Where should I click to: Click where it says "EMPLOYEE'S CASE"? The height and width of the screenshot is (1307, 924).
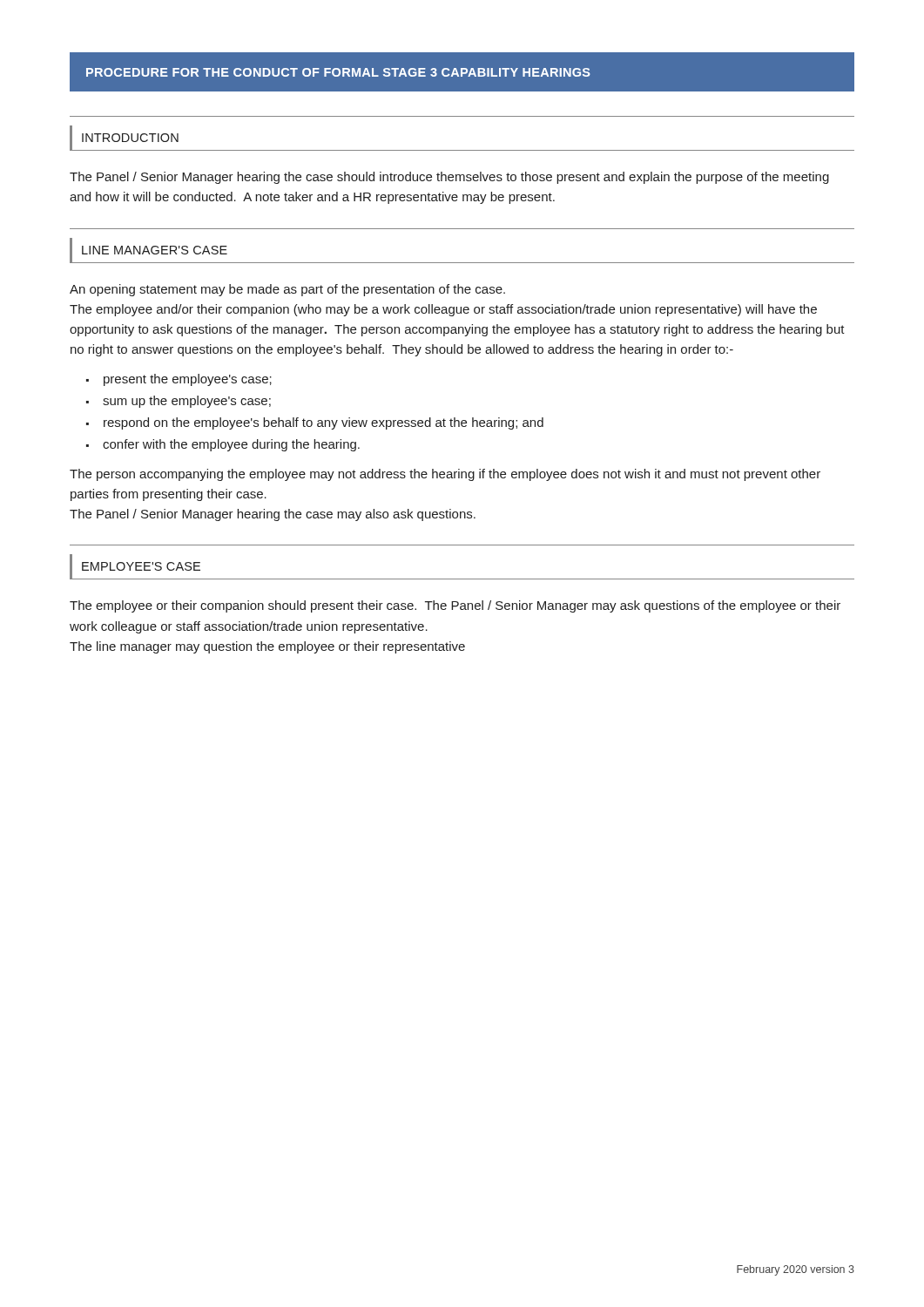(141, 567)
